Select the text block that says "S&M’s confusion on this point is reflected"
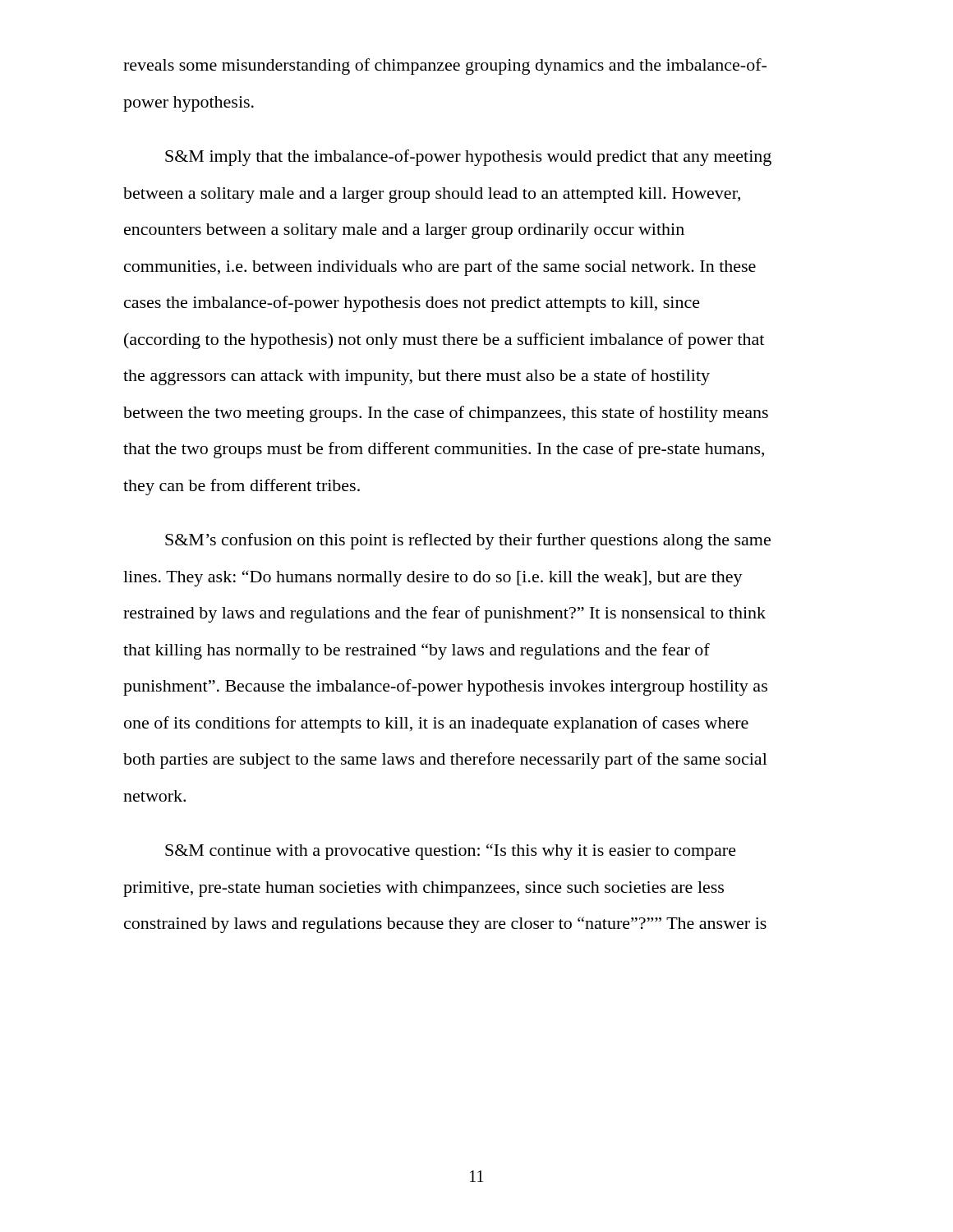953x1232 pixels. pos(468,541)
